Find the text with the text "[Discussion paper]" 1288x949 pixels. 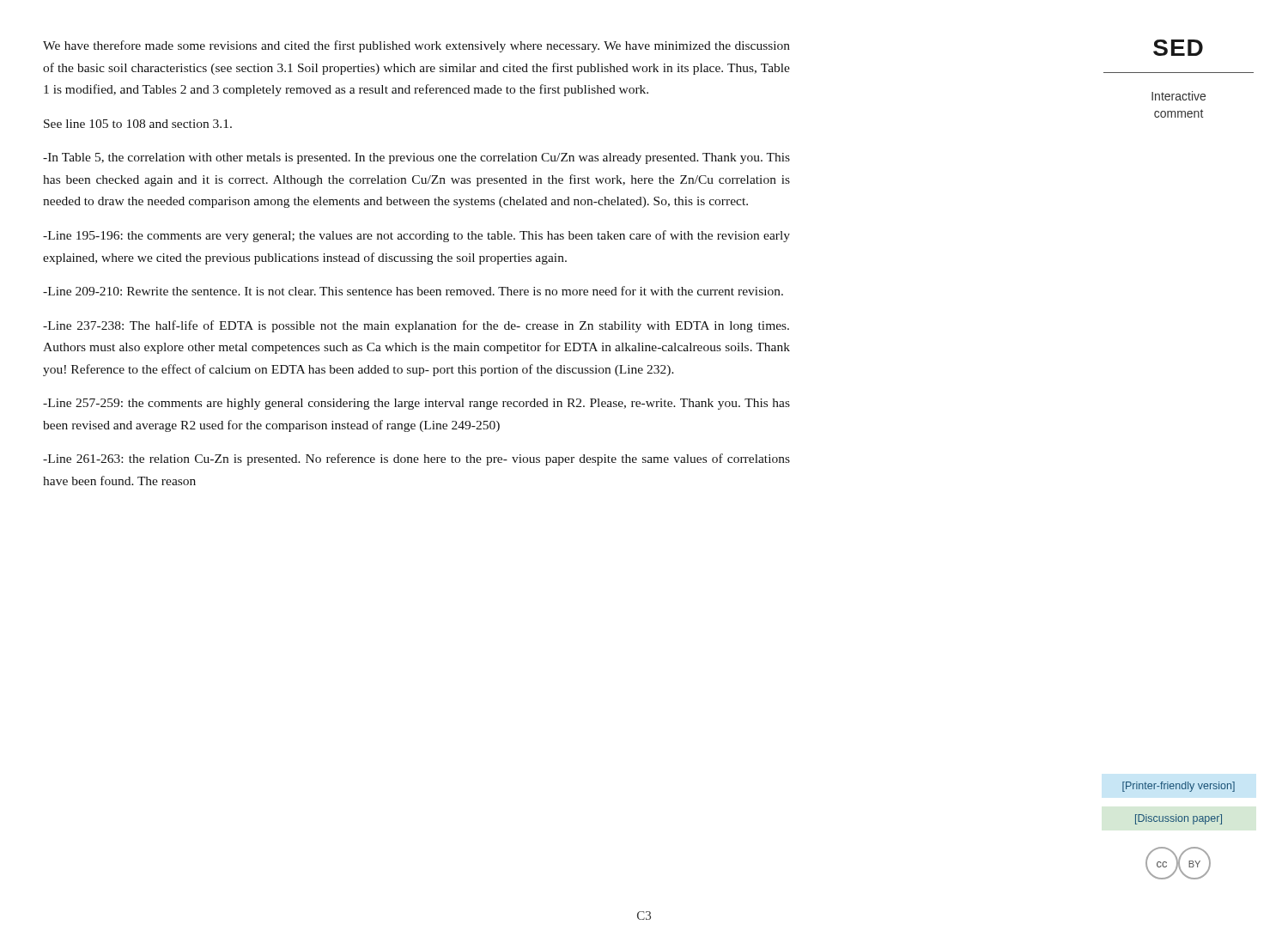(1179, 818)
